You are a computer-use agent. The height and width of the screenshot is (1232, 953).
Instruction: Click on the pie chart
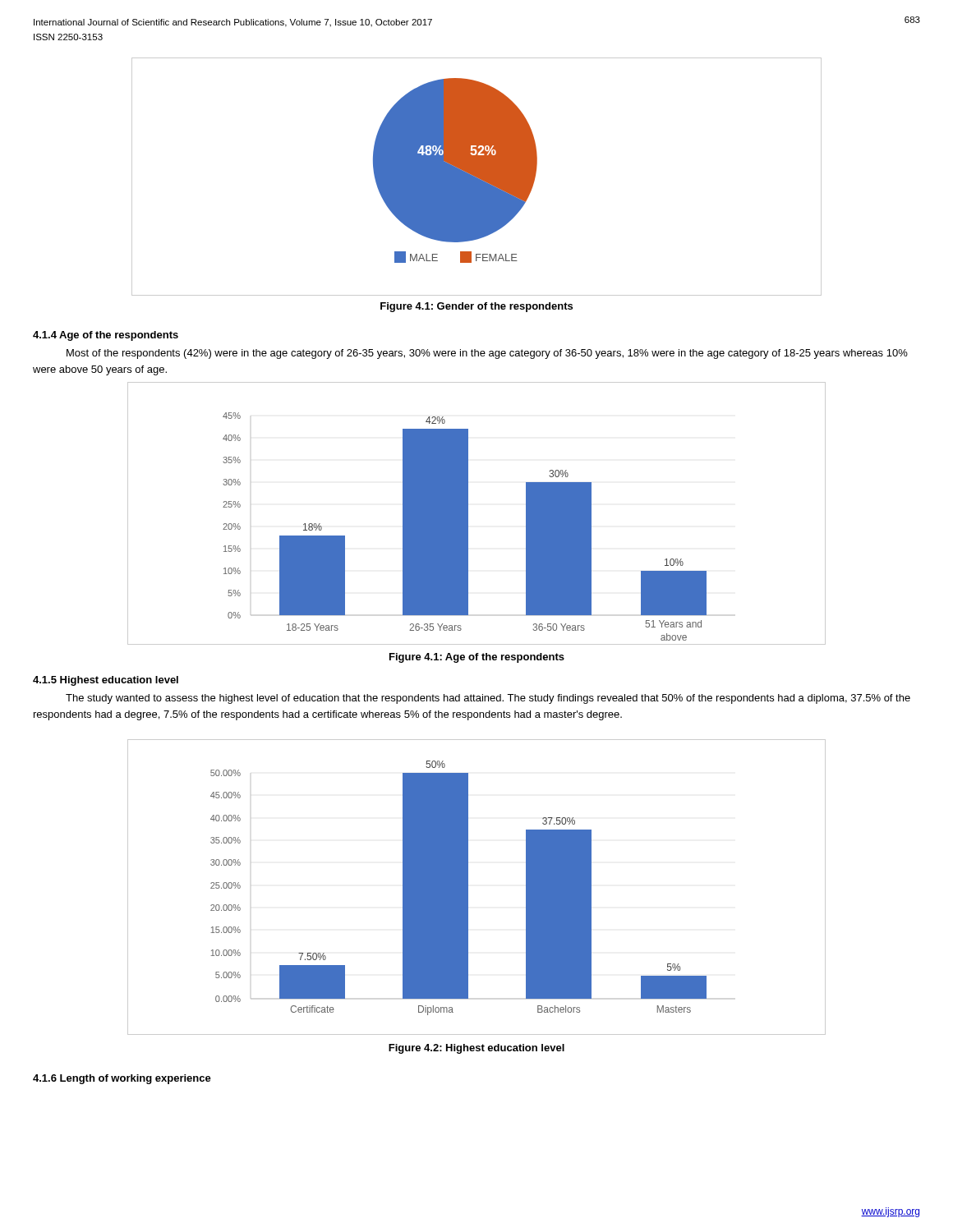coord(476,177)
